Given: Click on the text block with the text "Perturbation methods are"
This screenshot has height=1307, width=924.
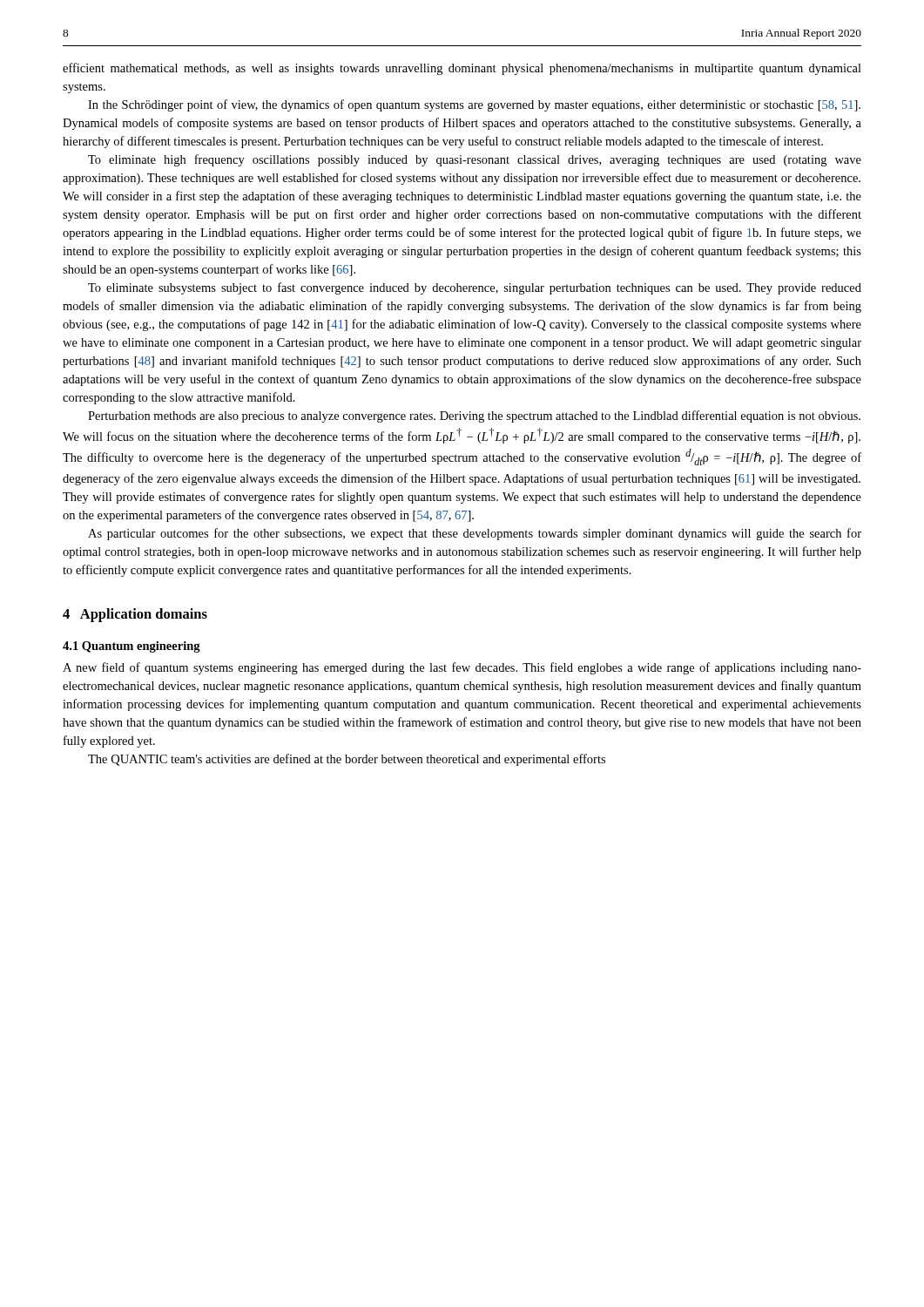Looking at the screenshot, I should pos(462,466).
